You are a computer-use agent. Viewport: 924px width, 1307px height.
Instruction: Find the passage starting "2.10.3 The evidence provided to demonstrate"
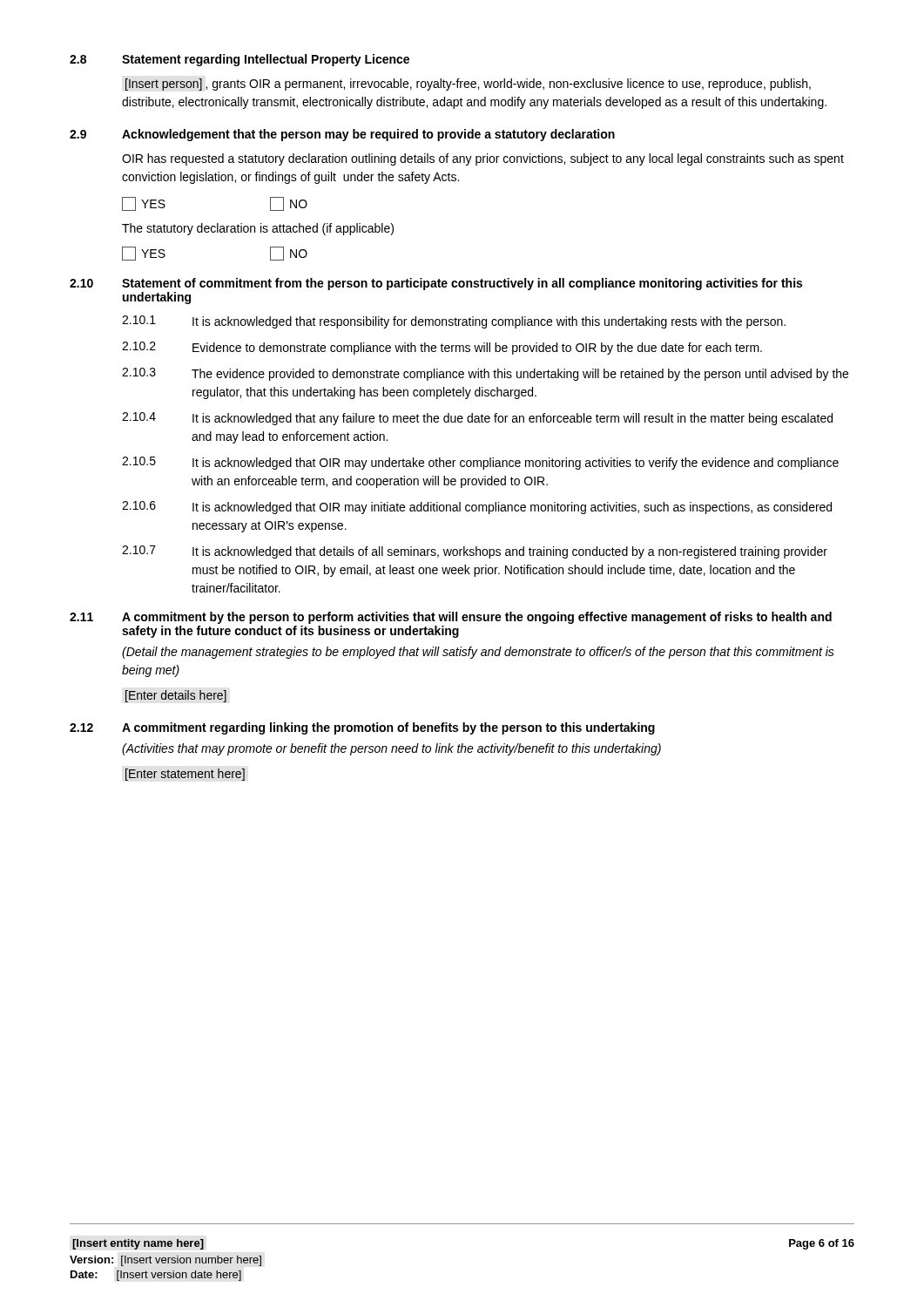point(462,383)
